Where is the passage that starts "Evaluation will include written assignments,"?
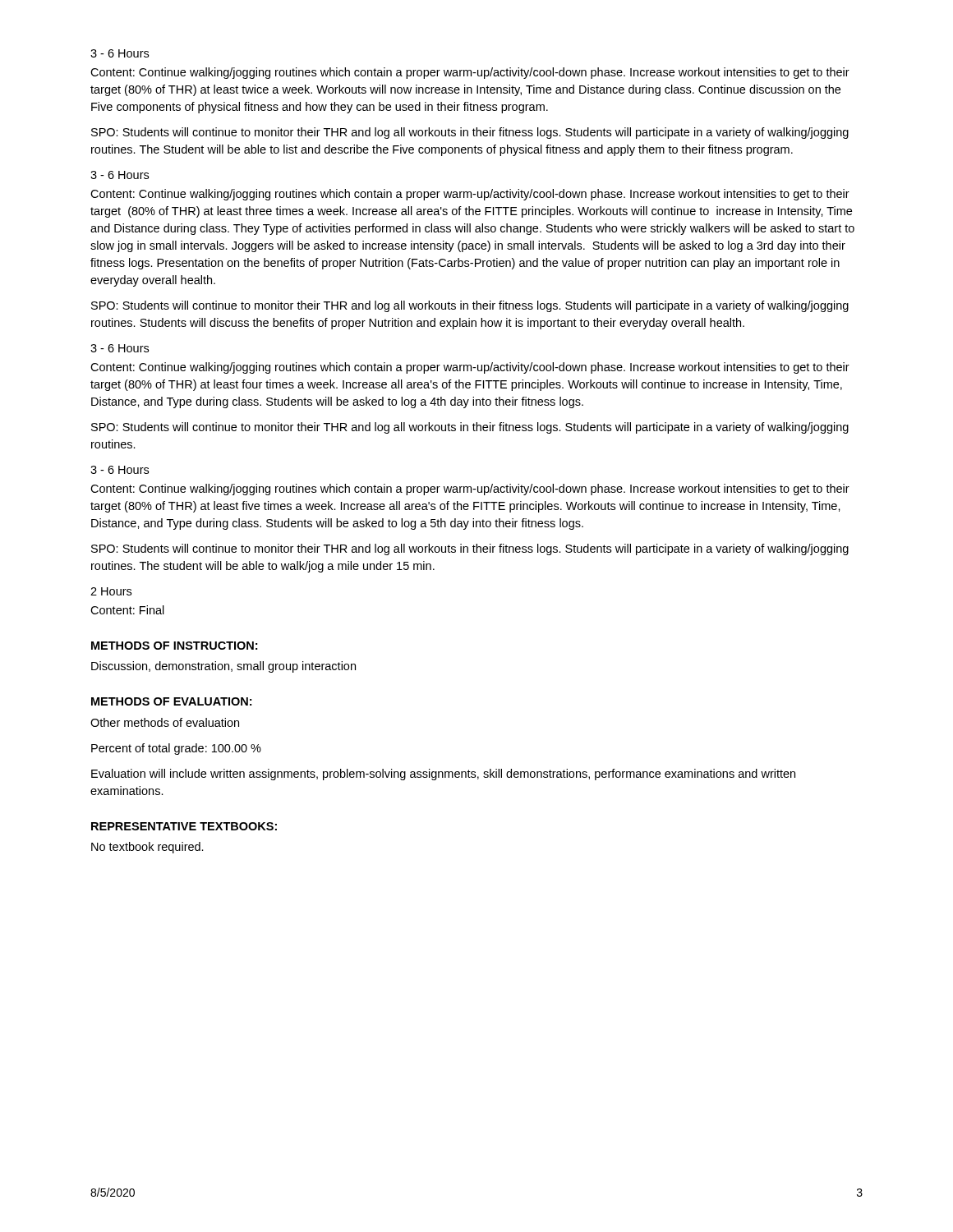 coord(443,782)
